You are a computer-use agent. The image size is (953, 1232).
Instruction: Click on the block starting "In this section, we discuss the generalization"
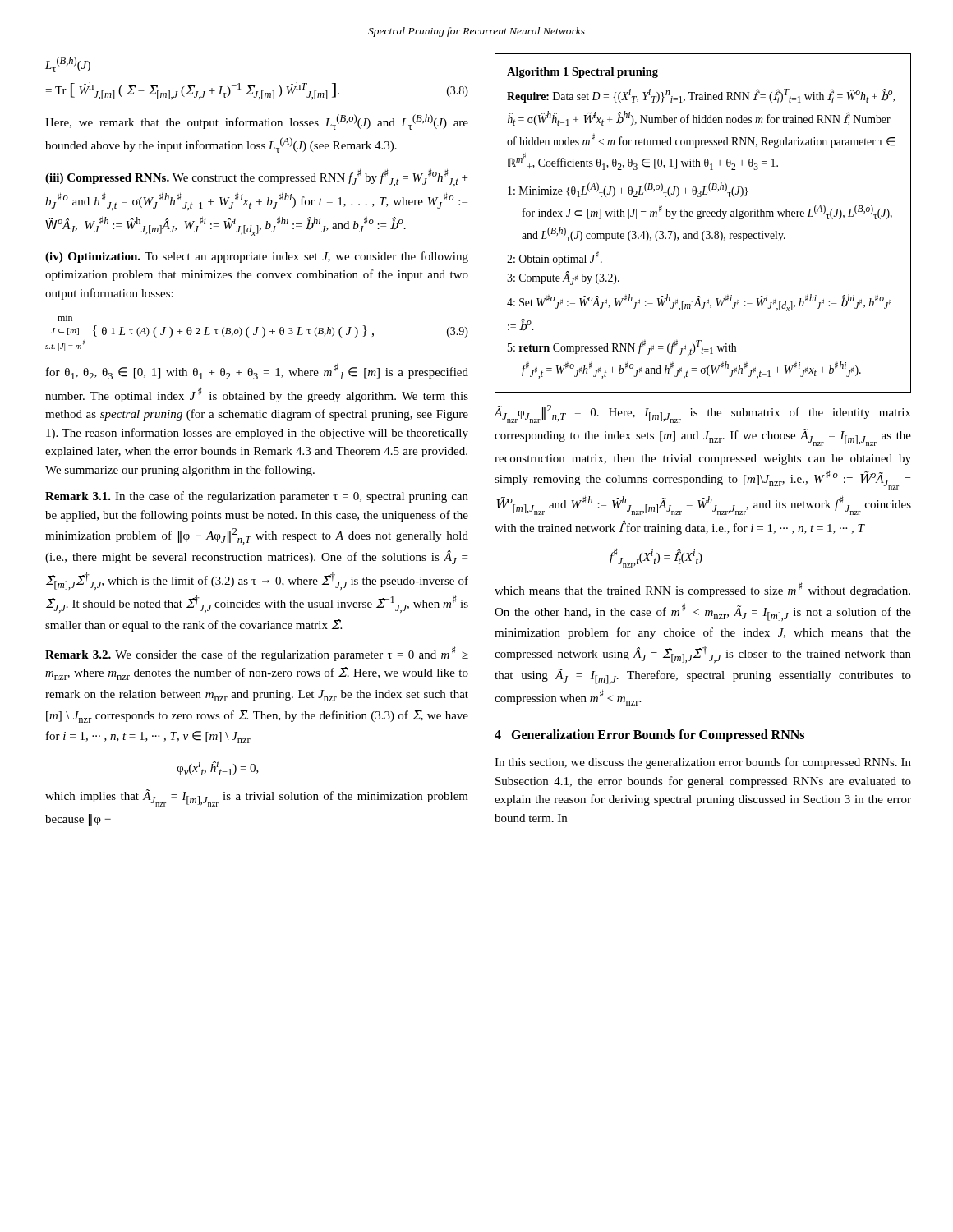pos(703,790)
